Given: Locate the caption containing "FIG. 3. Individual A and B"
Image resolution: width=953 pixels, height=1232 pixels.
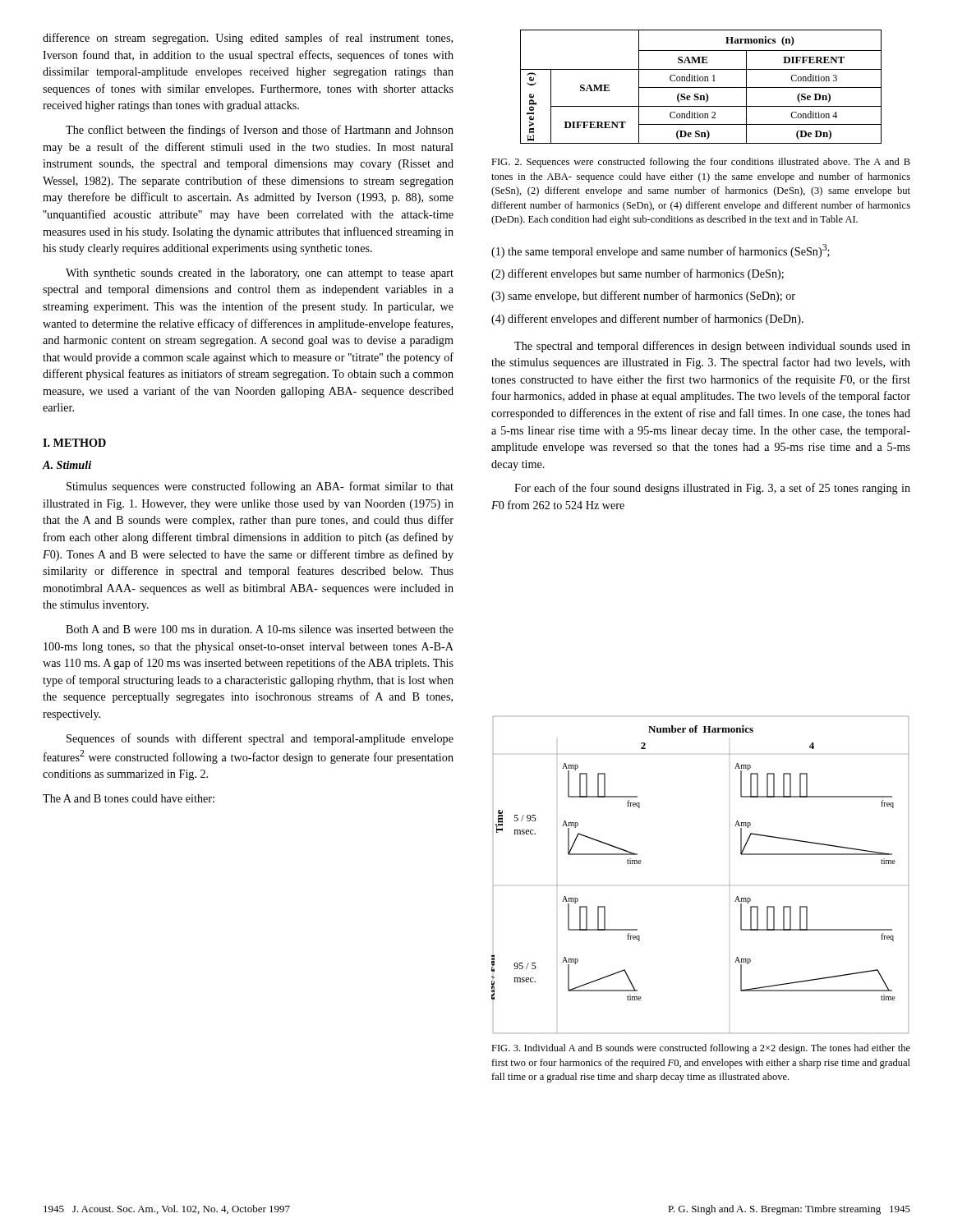Looking at the screenshot, I should (x=701, y=1063).
